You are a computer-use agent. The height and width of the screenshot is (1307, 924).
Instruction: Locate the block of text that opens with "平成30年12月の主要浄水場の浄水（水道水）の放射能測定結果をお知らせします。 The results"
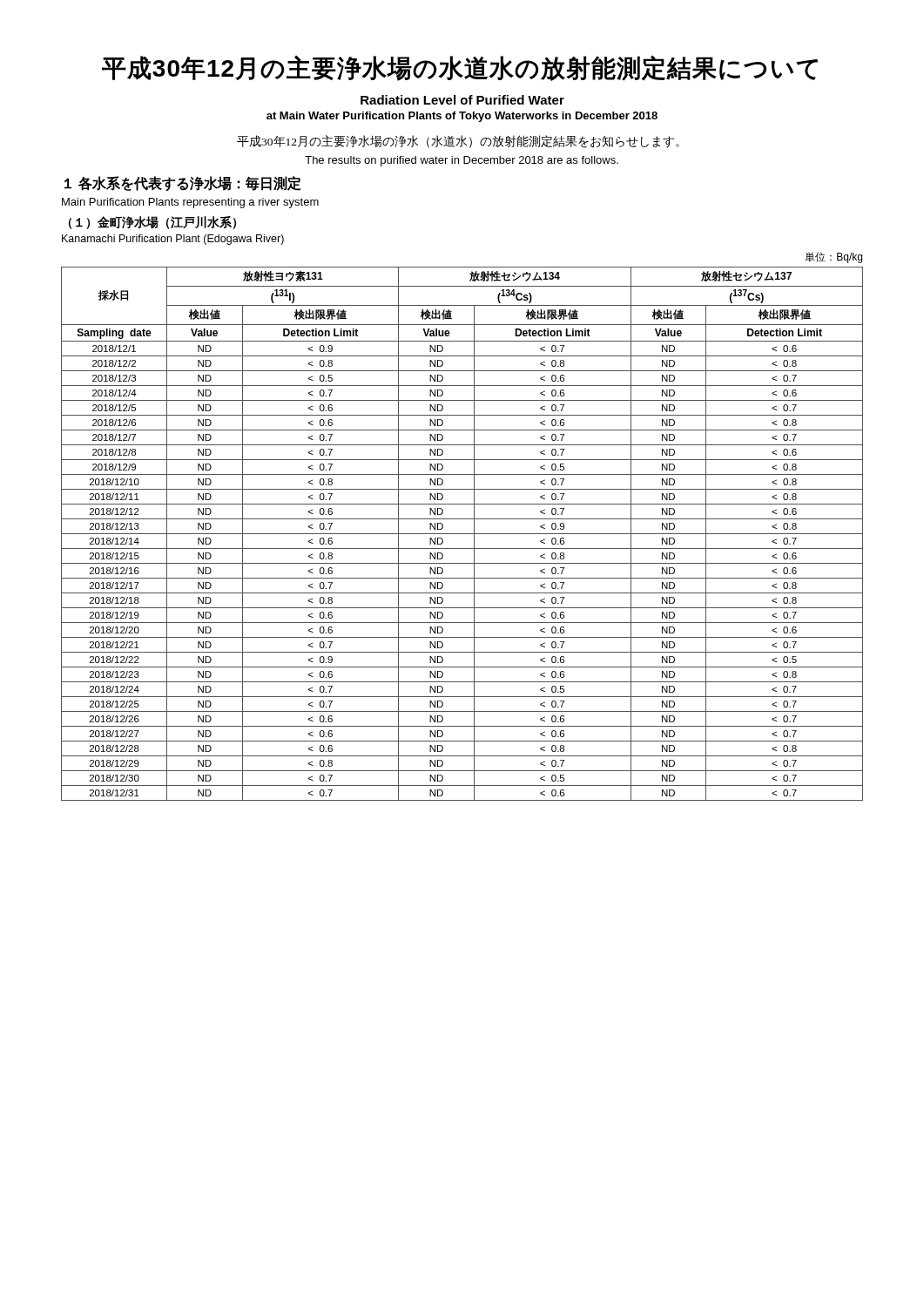(x=462, y=150)
